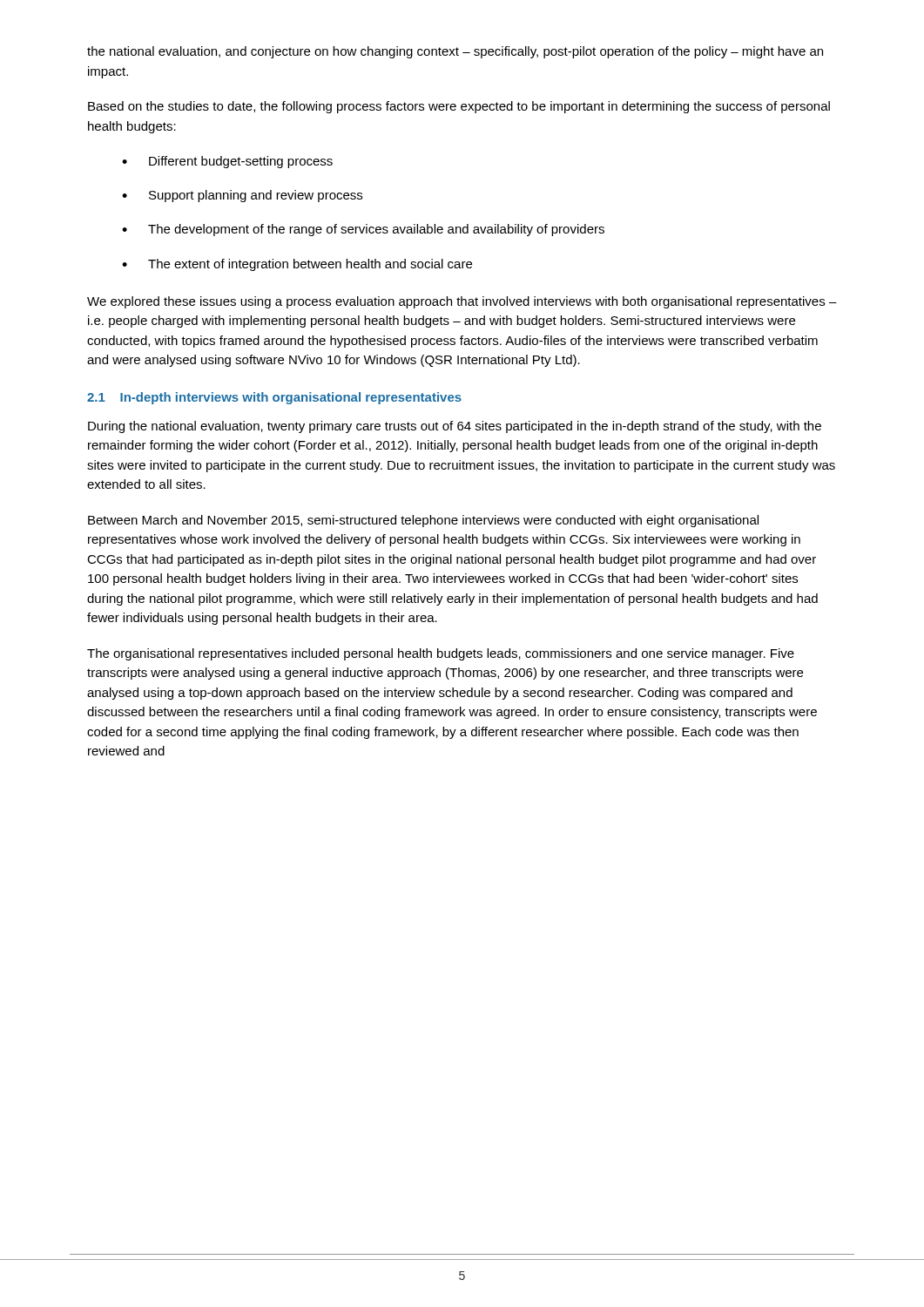Find the section header
924x1307 pixels.
point(274,397)
